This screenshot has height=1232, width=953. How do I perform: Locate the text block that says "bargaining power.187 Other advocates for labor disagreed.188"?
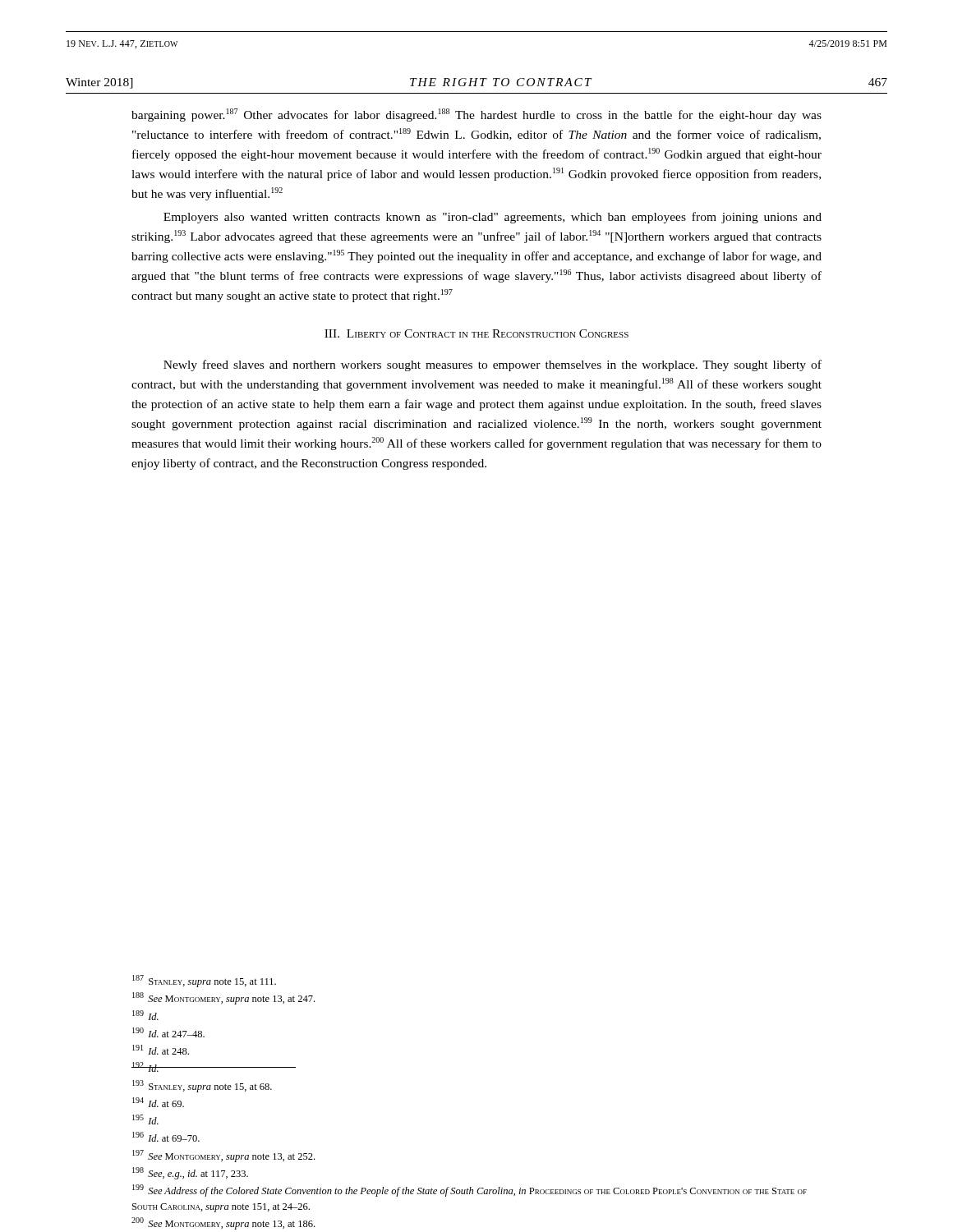tap(476, 154)
